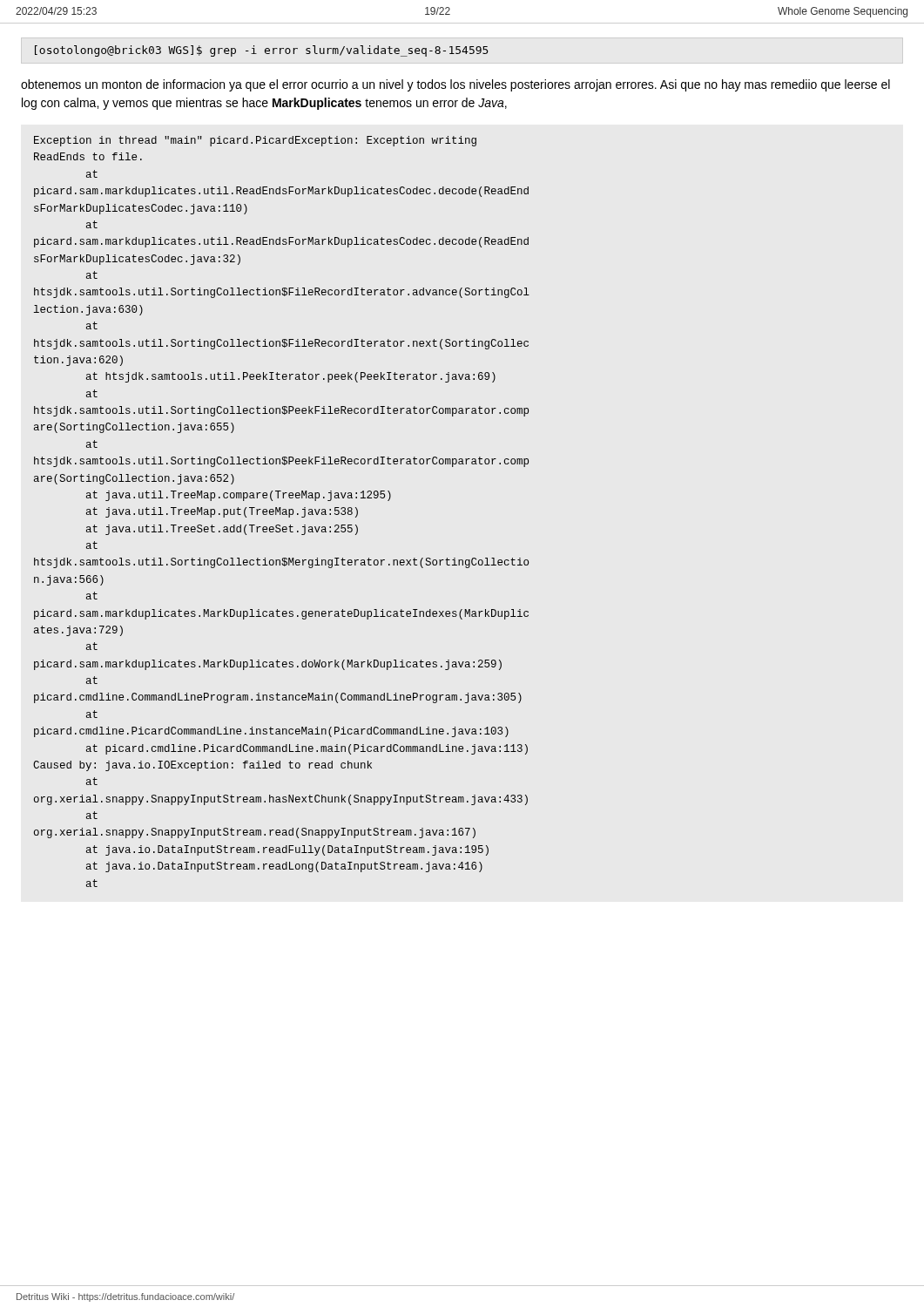The image size is (924, 1307).
Task: Find the text block with the text "Exception in thread "main" picard.PicardException: Exception writing"
Action: coord(281,513)
